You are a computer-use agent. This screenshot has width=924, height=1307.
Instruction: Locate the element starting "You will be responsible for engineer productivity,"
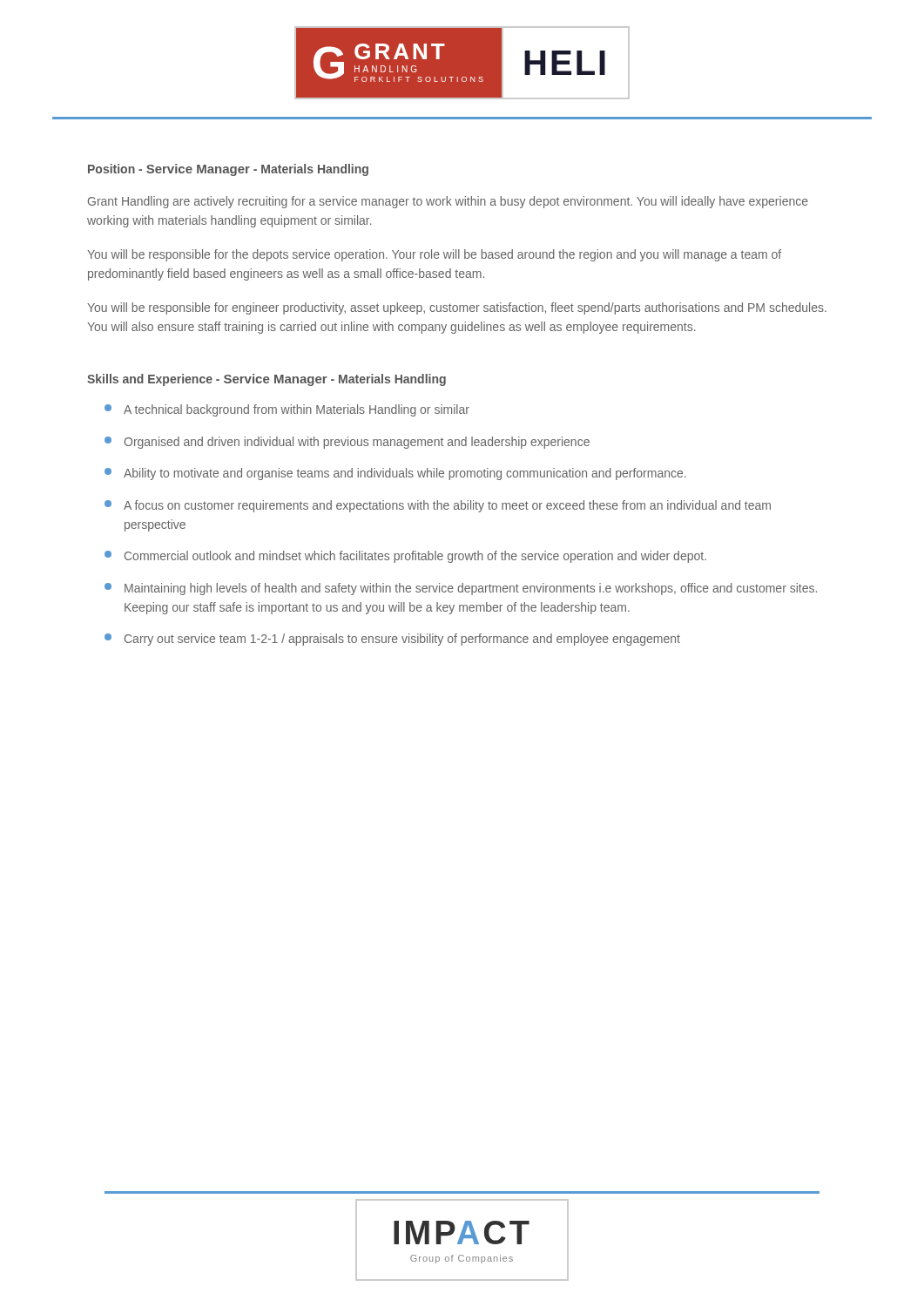point(457,317)
